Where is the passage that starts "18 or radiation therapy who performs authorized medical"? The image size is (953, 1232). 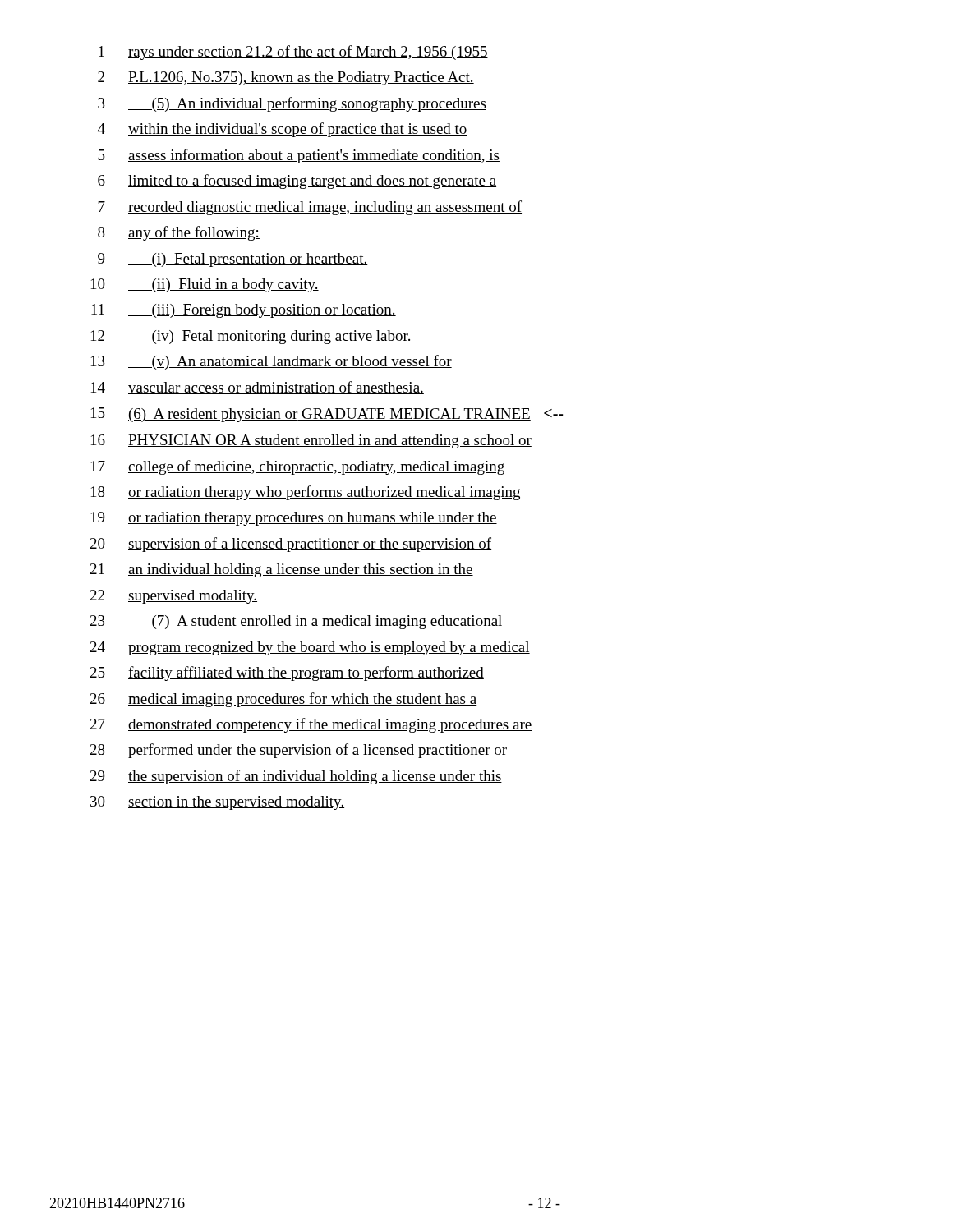pyautogui.click(x=476, y=492)
